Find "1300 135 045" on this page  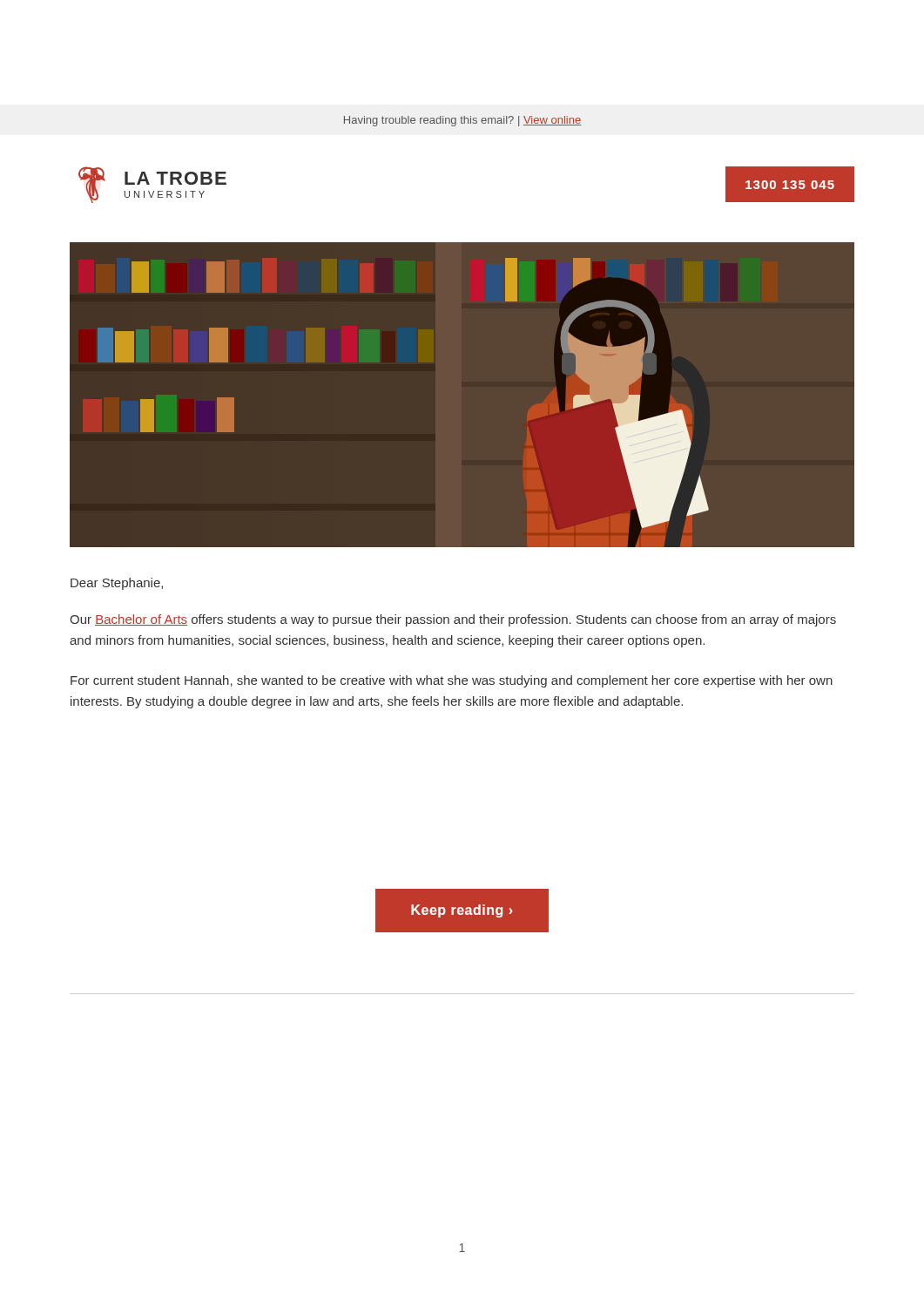click(790, 184)
